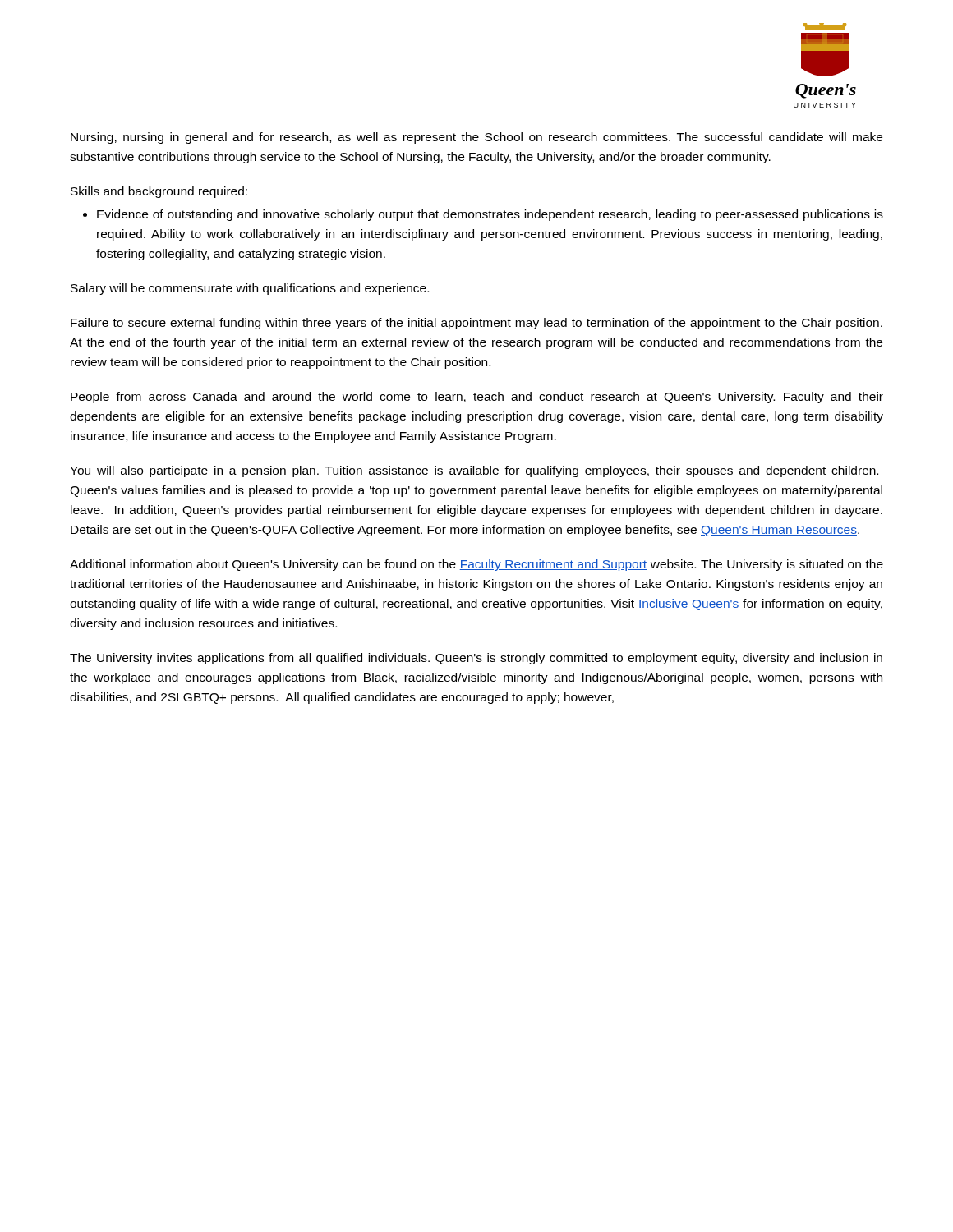Select the text block containing "You will also participate in a pension plan."
The width and height of the screenshot is (953, 1232).
click(x=476, y=500)
